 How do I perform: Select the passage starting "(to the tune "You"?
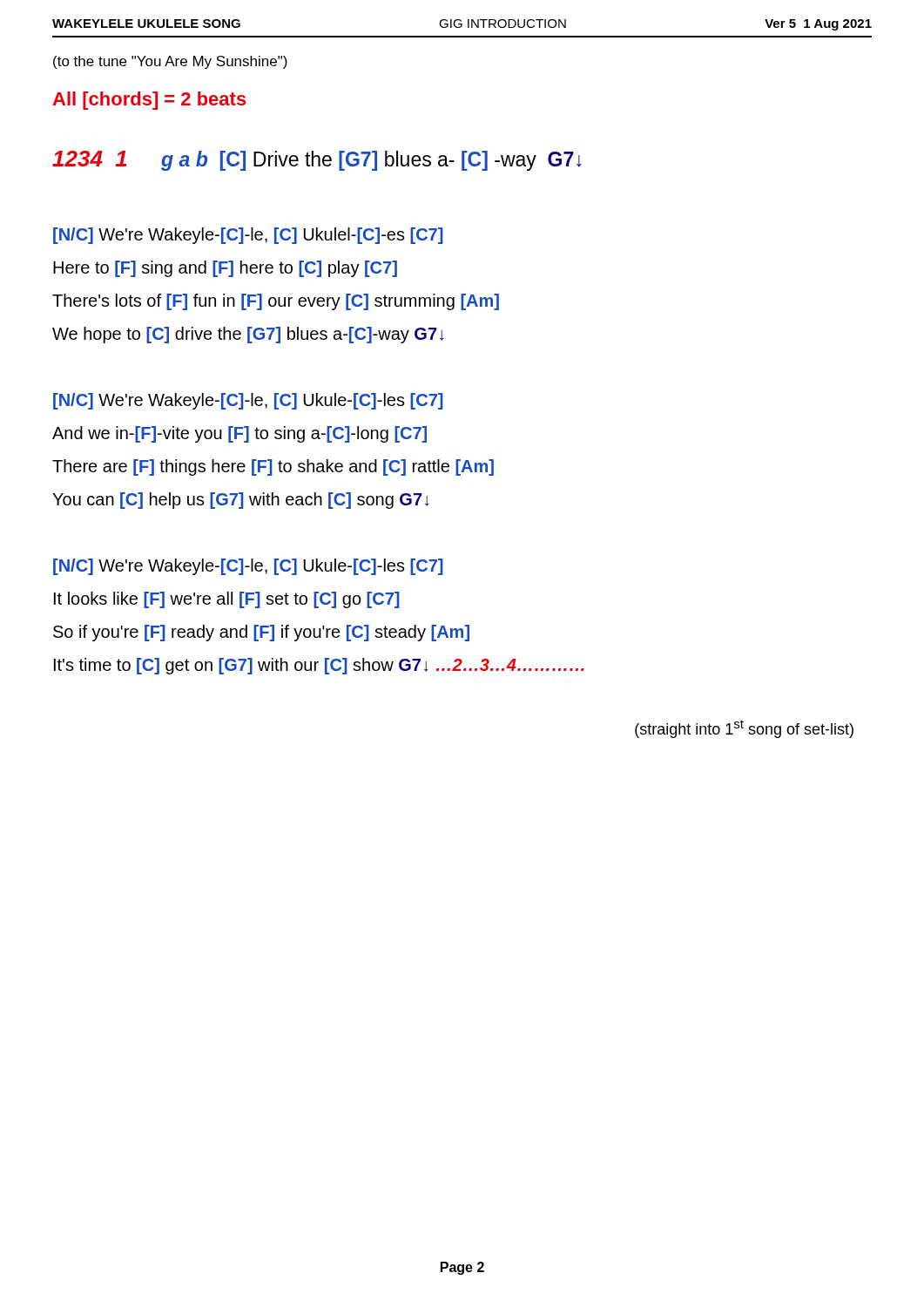(x=170, y=61)
